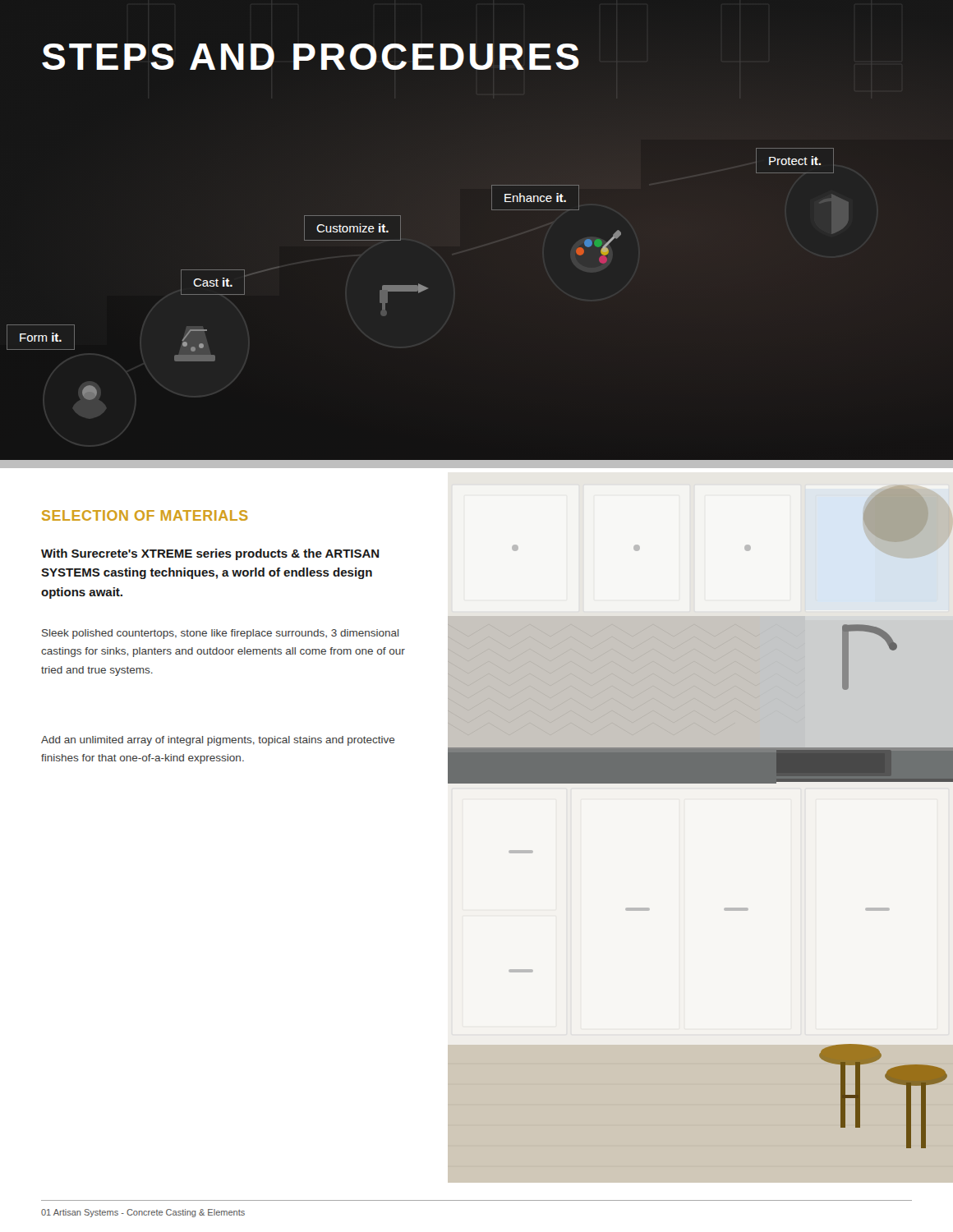This screenshot has height=1232, width=953.
Task: Find the region starting "With Surecrete's XTREME"
Action: point(210,572)
